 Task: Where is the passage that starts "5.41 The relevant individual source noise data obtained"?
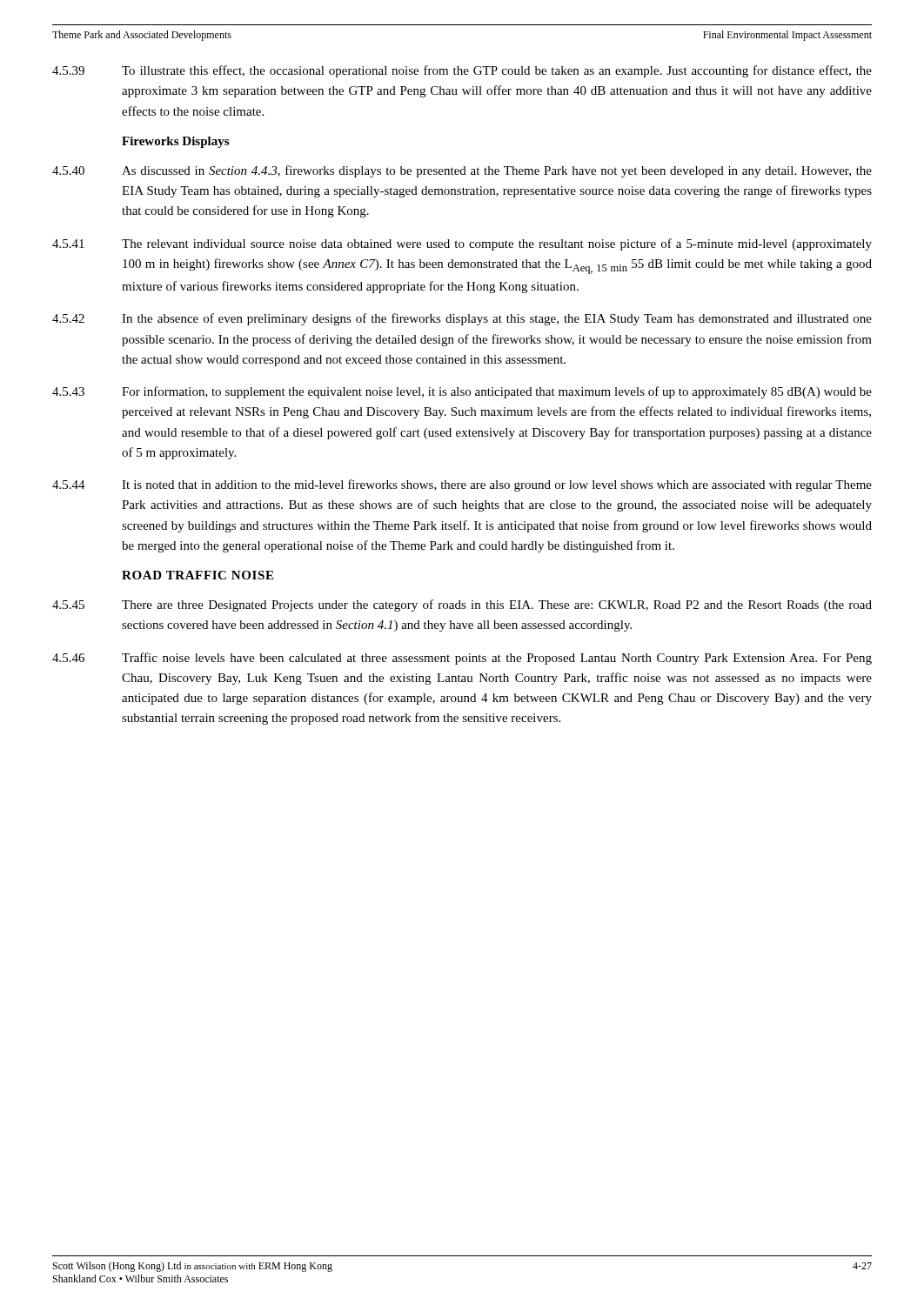462,265
